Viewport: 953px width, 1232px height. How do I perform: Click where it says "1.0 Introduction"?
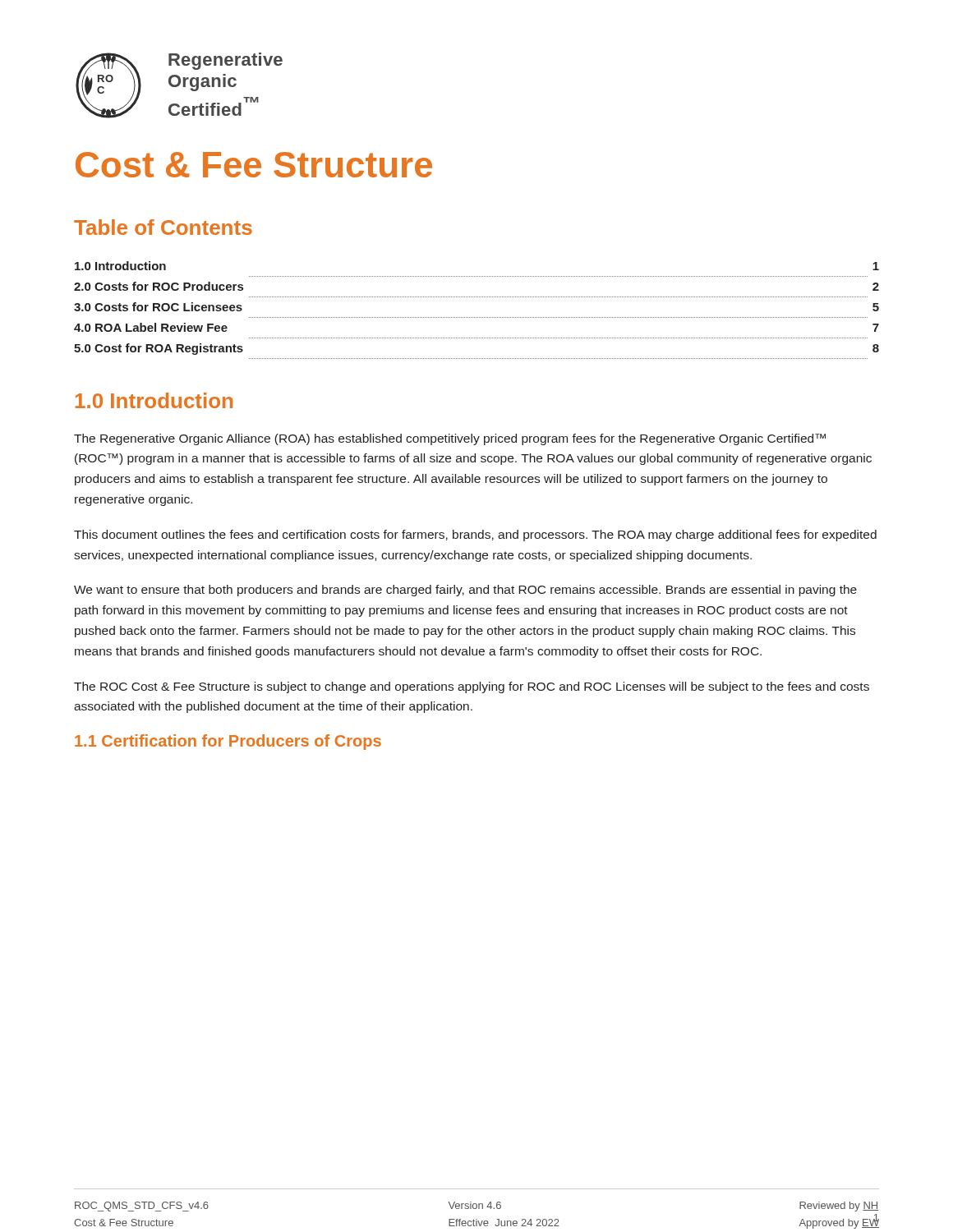pyautogui.click(x=154, y=401)
